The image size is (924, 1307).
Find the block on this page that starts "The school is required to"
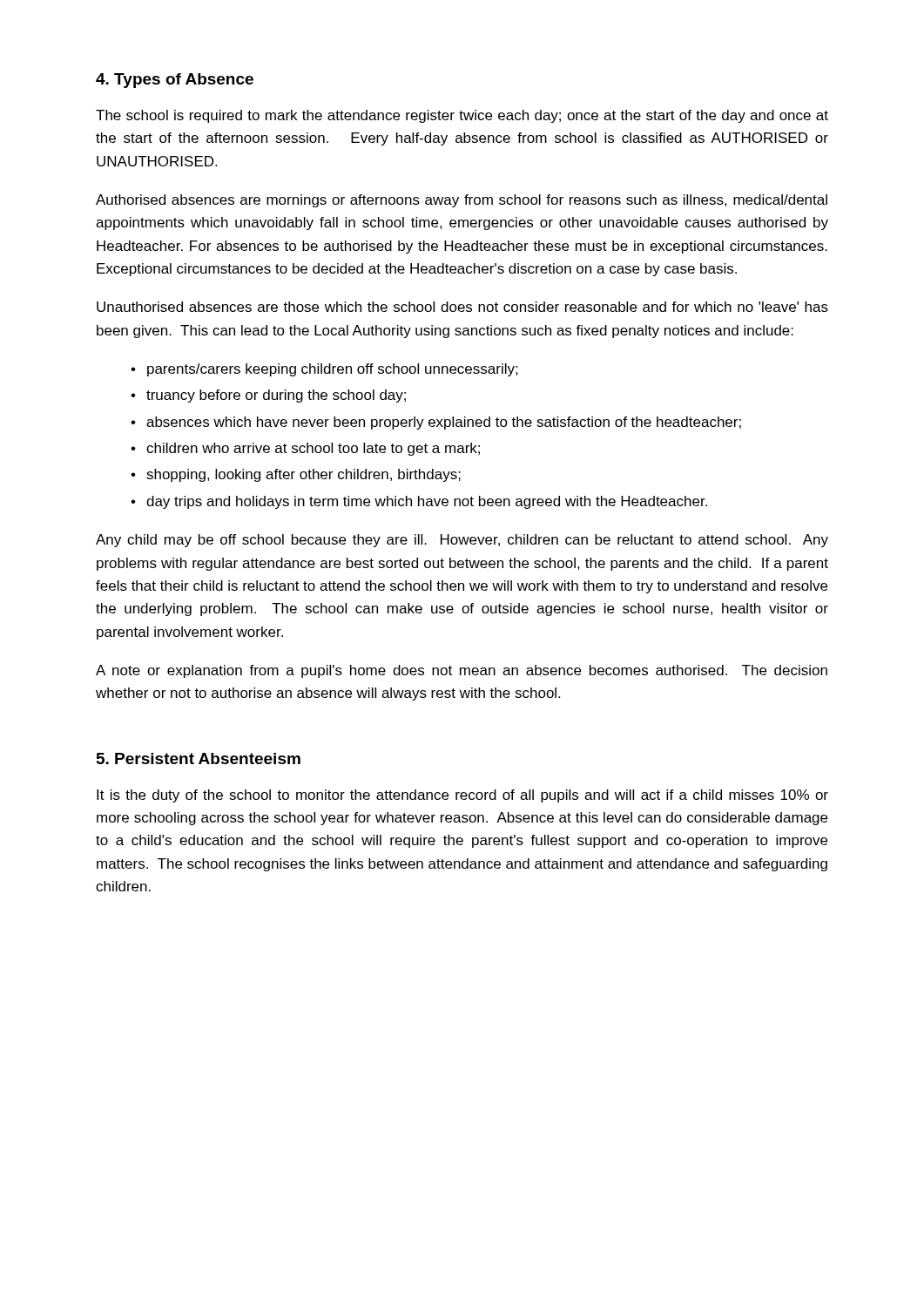(462, 138)
